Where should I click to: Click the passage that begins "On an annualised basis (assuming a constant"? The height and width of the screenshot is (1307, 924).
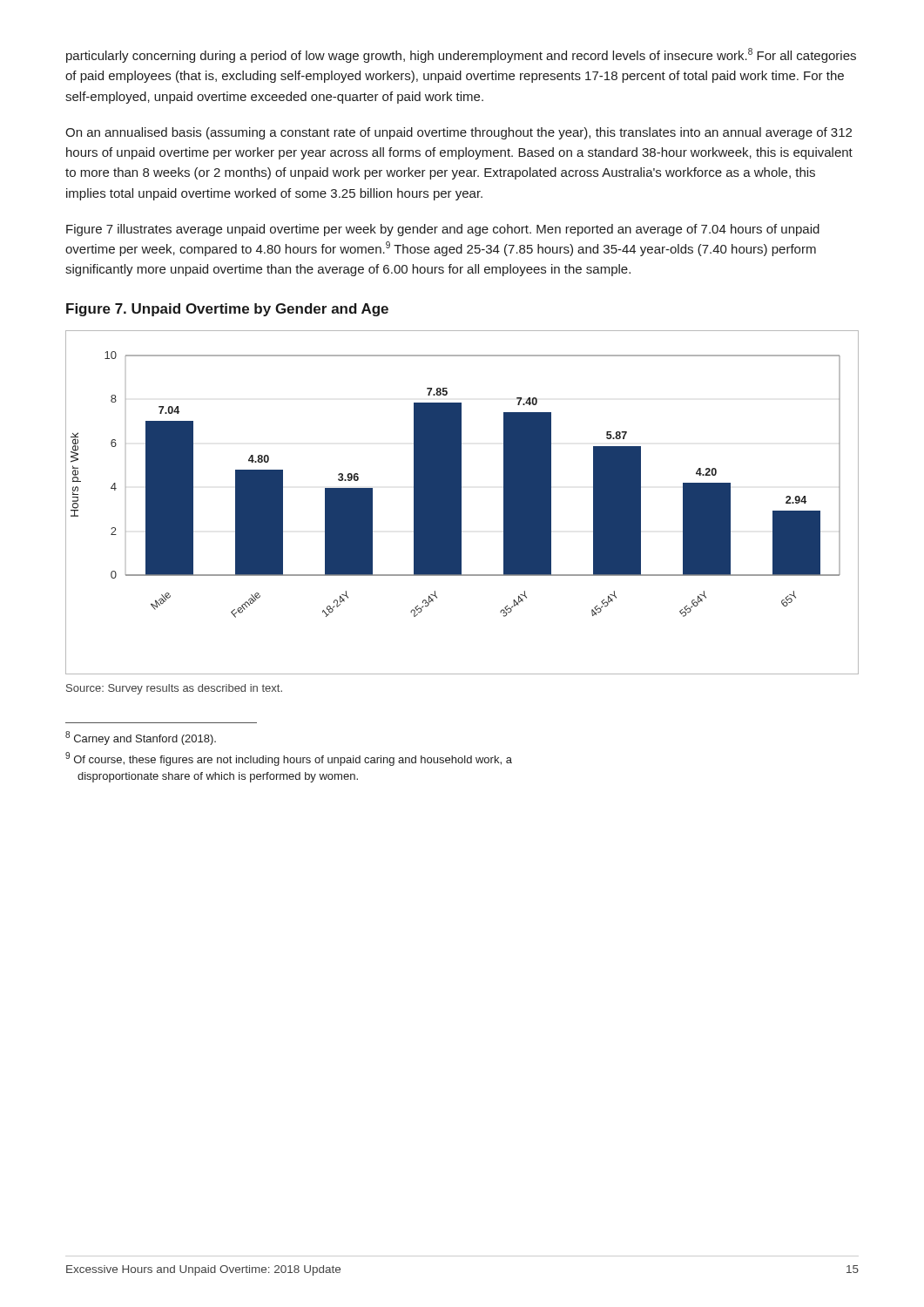pos(459,162)
